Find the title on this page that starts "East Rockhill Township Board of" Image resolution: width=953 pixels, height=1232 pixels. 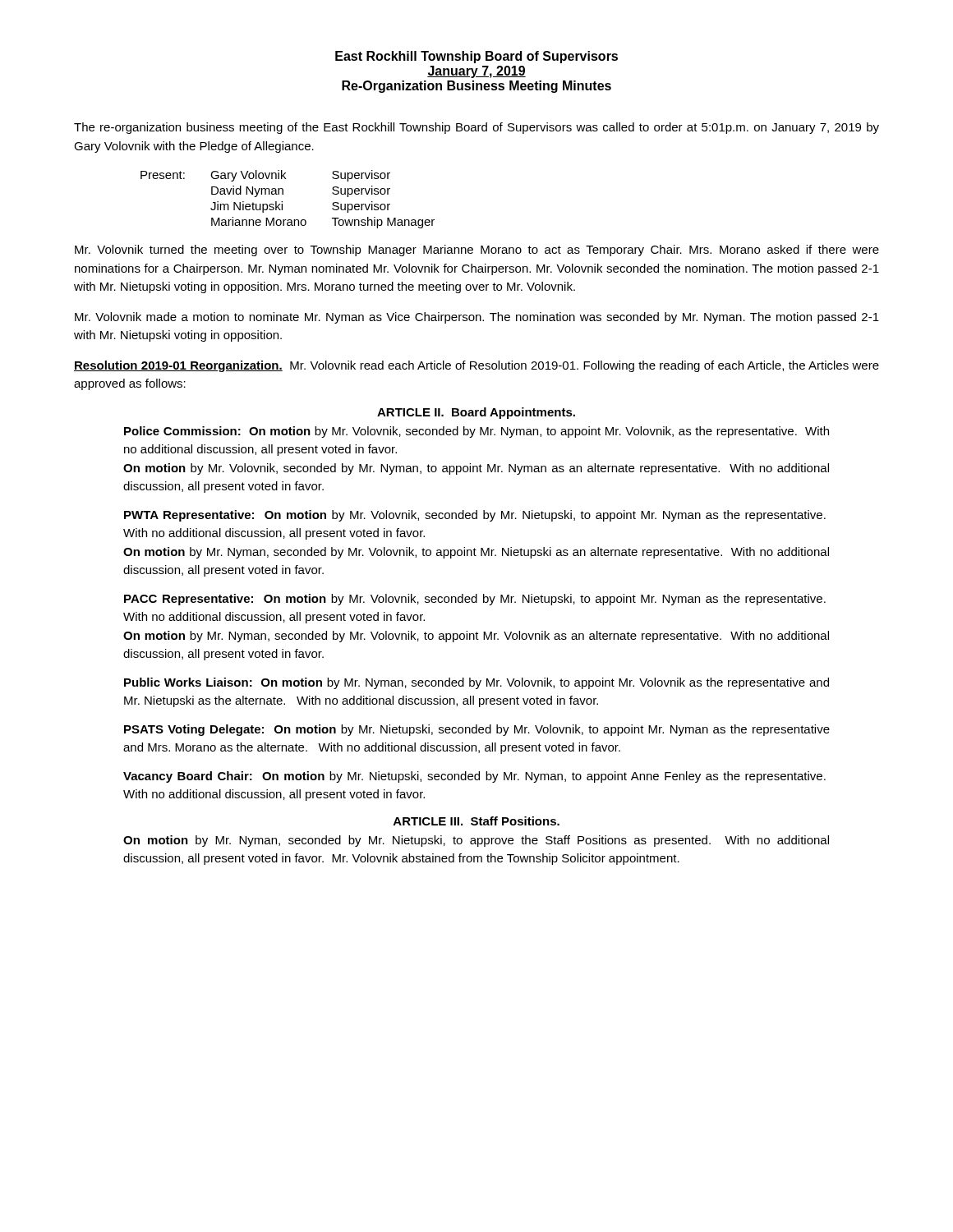click(x=476, y=71)
